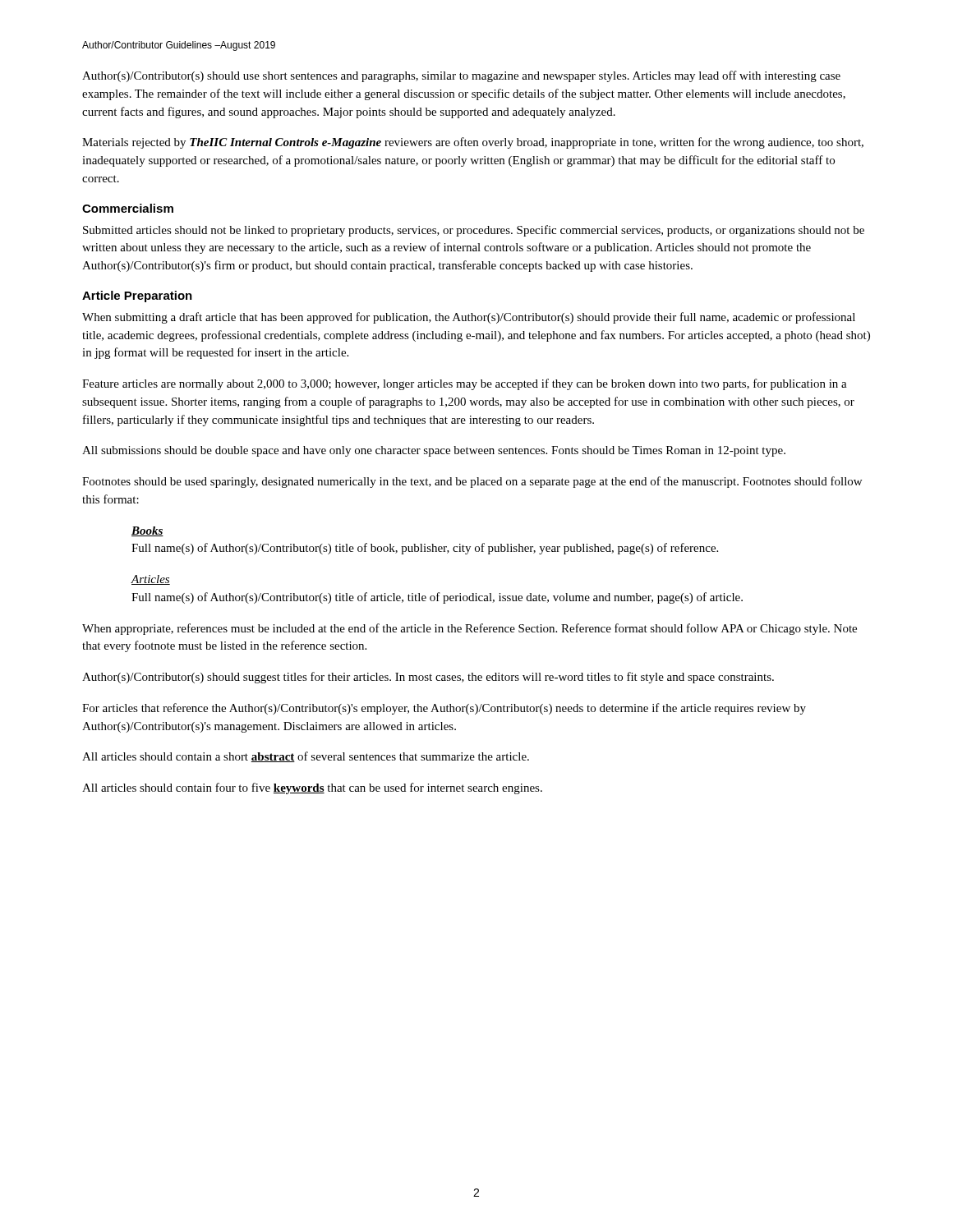Point to the block starting "Submitted articles should not"
Viewport: 953px width, 1232px height.
click(476, 248)
